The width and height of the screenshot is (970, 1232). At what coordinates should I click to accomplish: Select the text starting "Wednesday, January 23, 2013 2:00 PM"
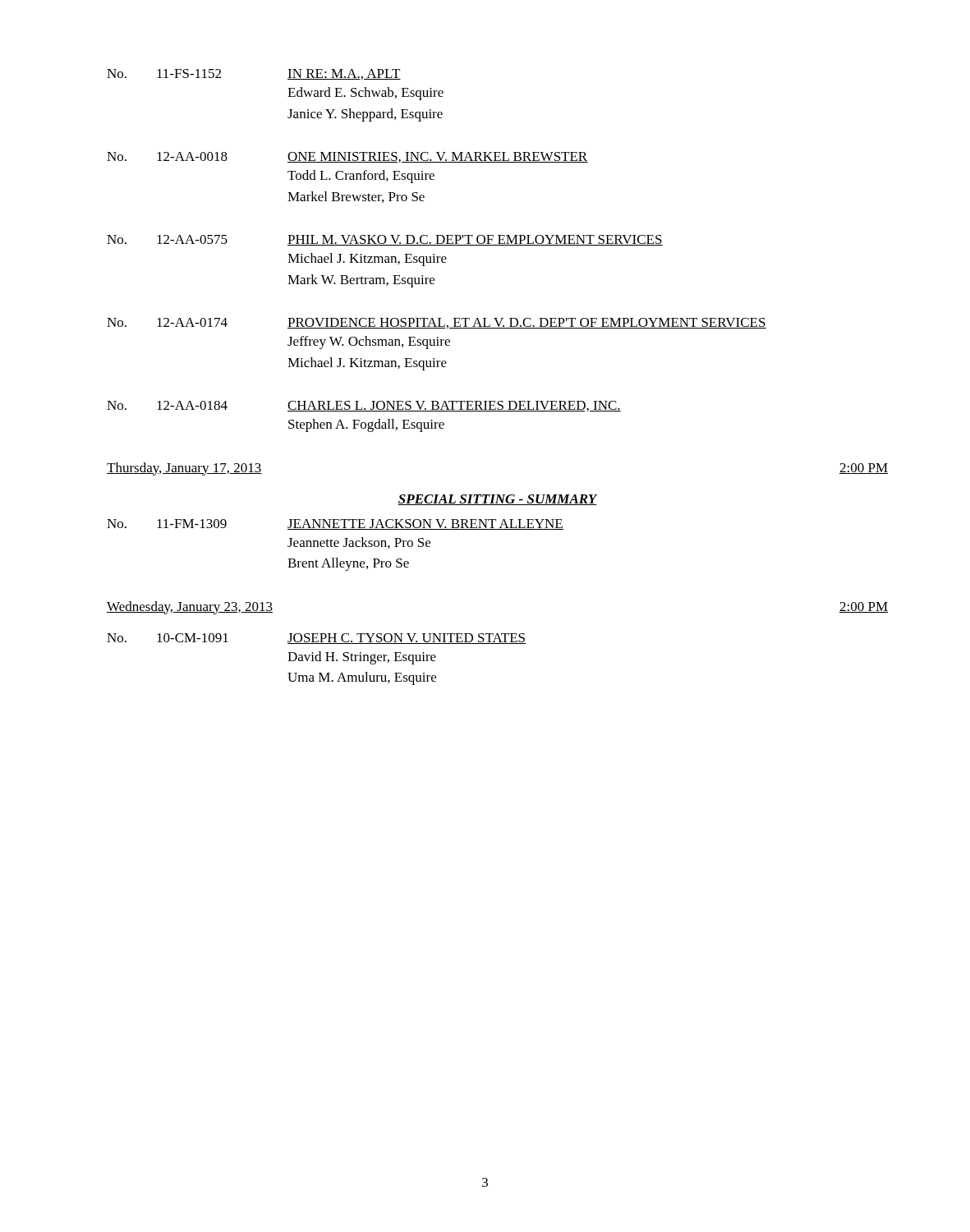(x=205, y=607)
